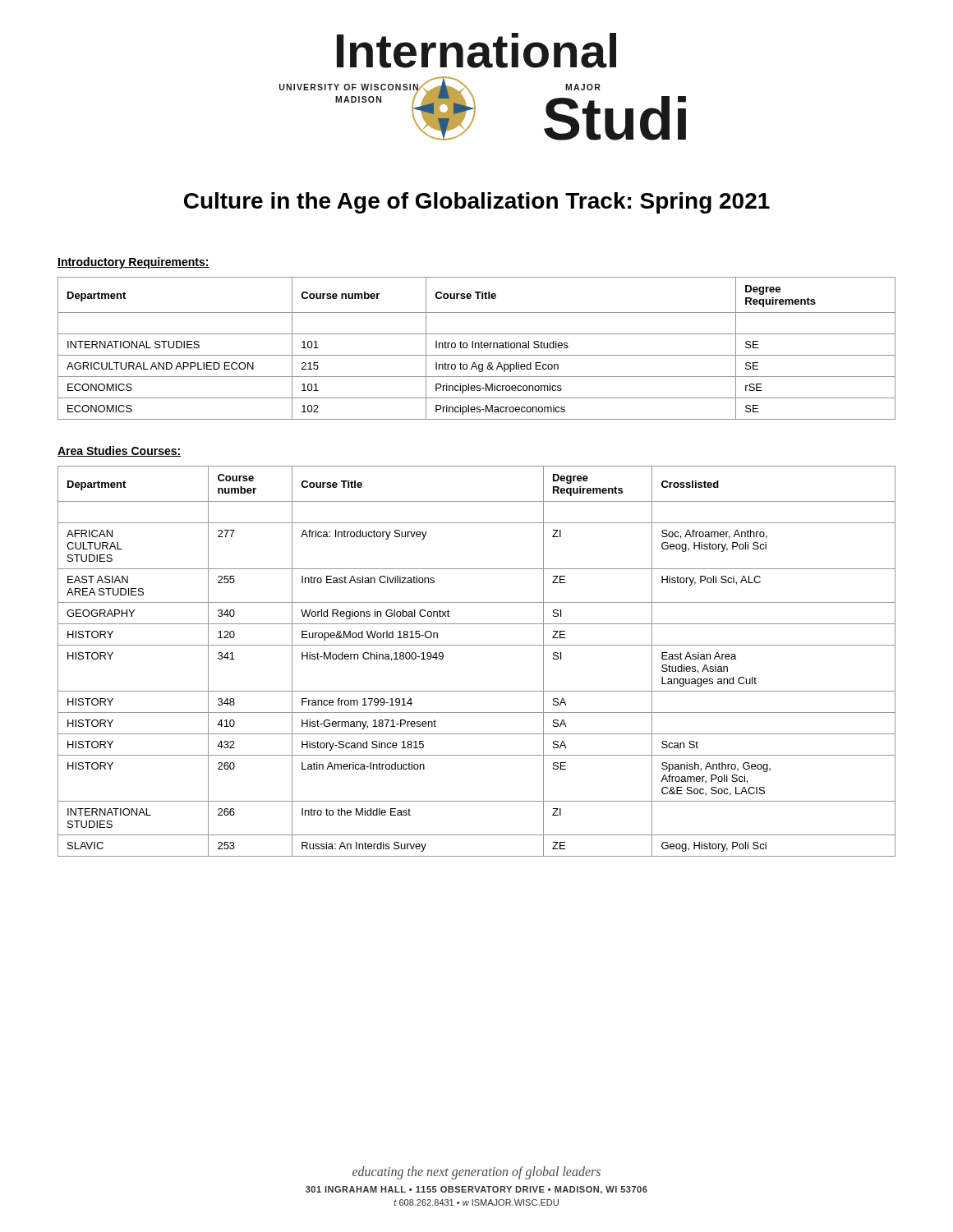This screenshot has height=1232, width=953.
Task: Navigate to the block starting "Introductory Requirements:"
Action: tap(133, 262)
